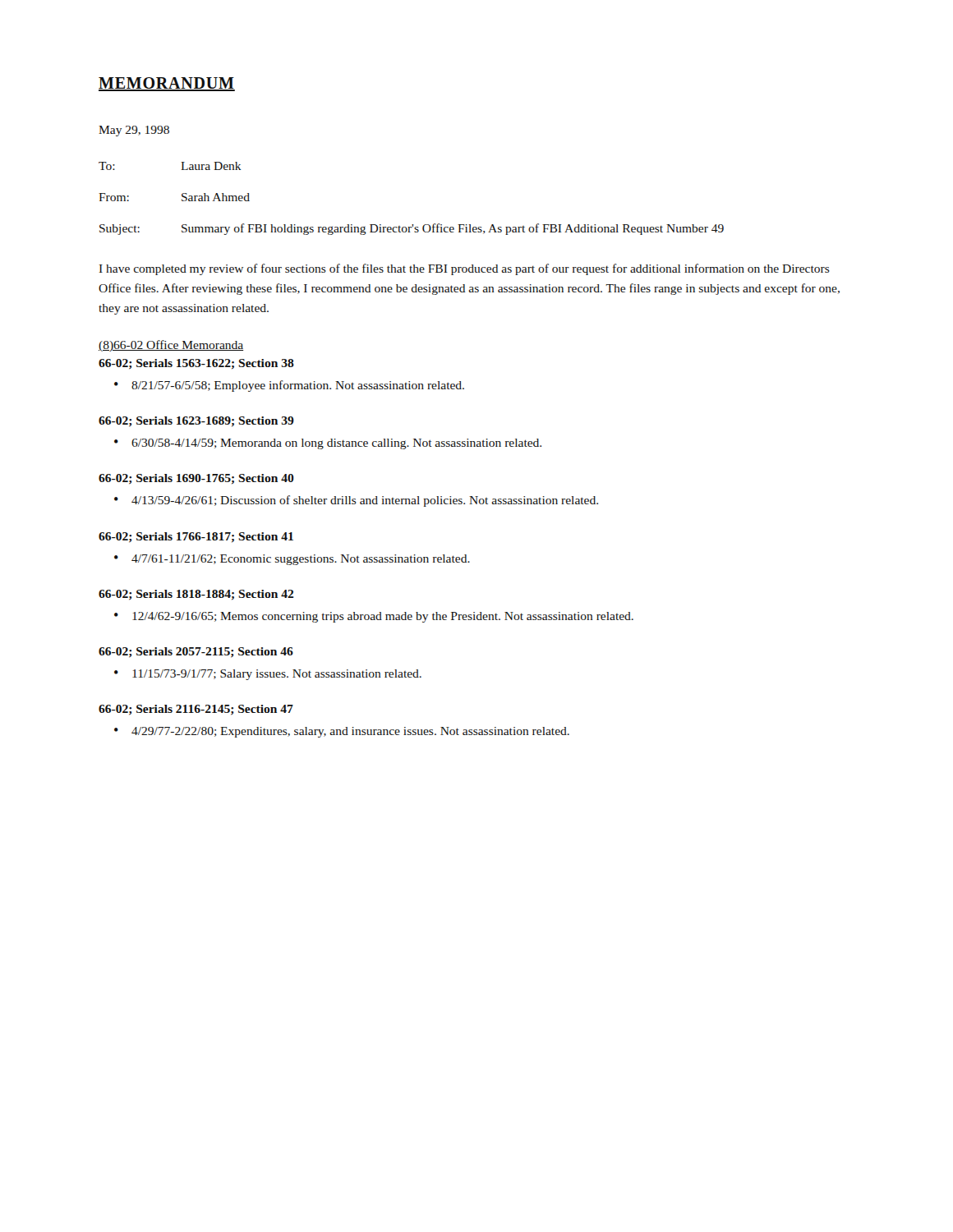Select the passage starting "• 4/29/77-2/22/80; Expenditures, salary, and insurance"
This screenshot has width=953, height=1232.
[x=484, y=731]
